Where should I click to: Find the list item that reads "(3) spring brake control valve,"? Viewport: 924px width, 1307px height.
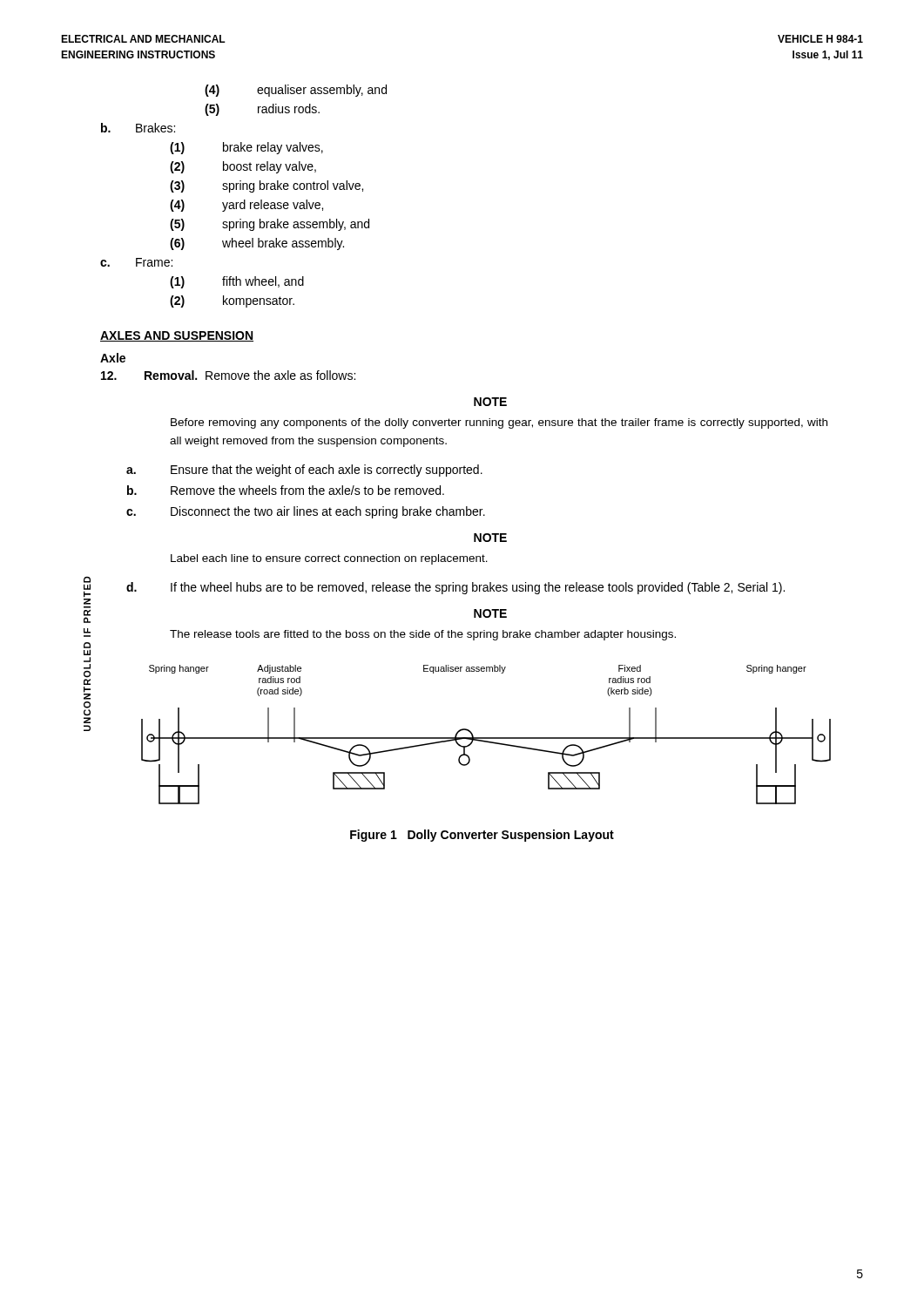pos(266,186)
